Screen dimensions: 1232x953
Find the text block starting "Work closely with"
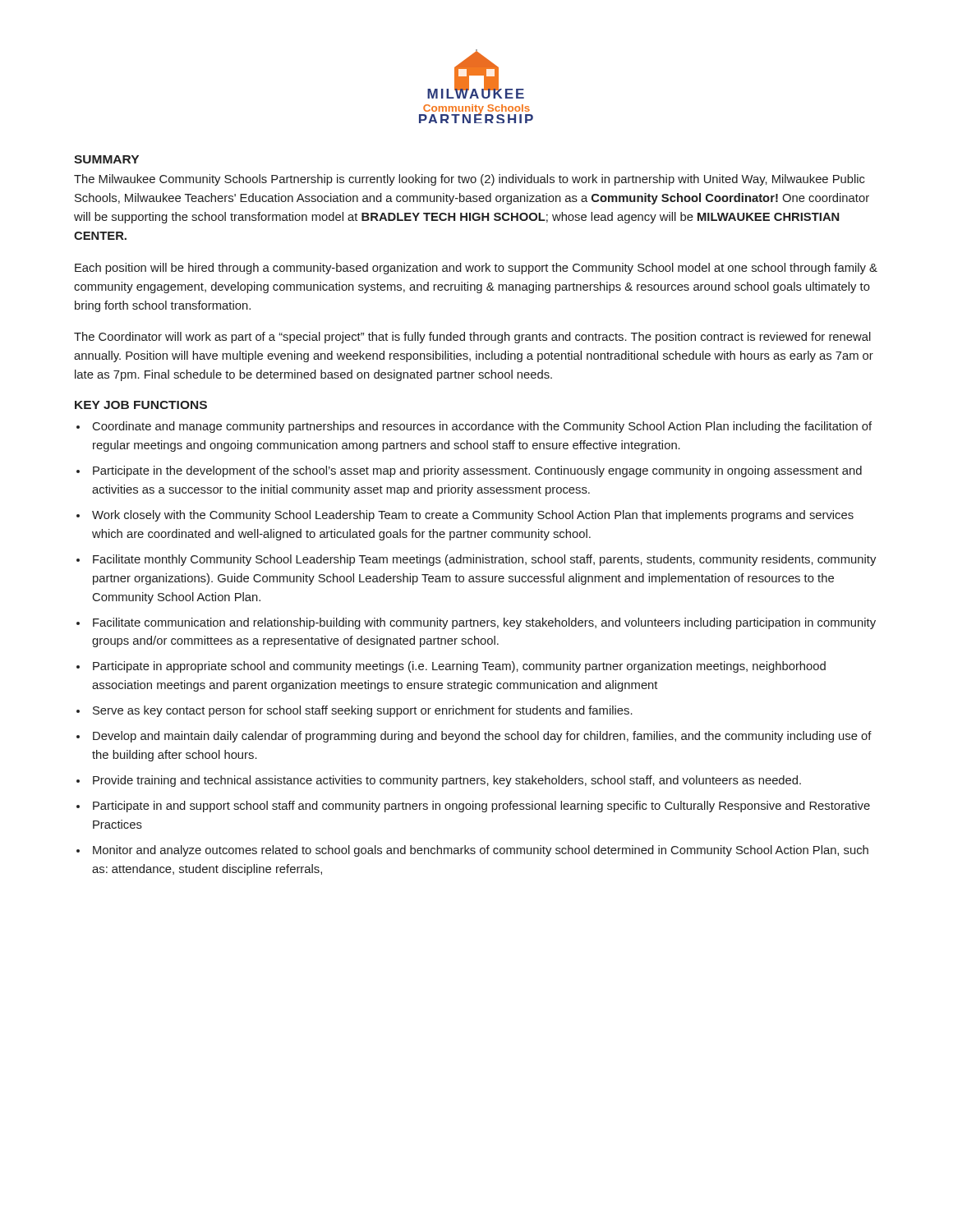[x=473, y=524]
